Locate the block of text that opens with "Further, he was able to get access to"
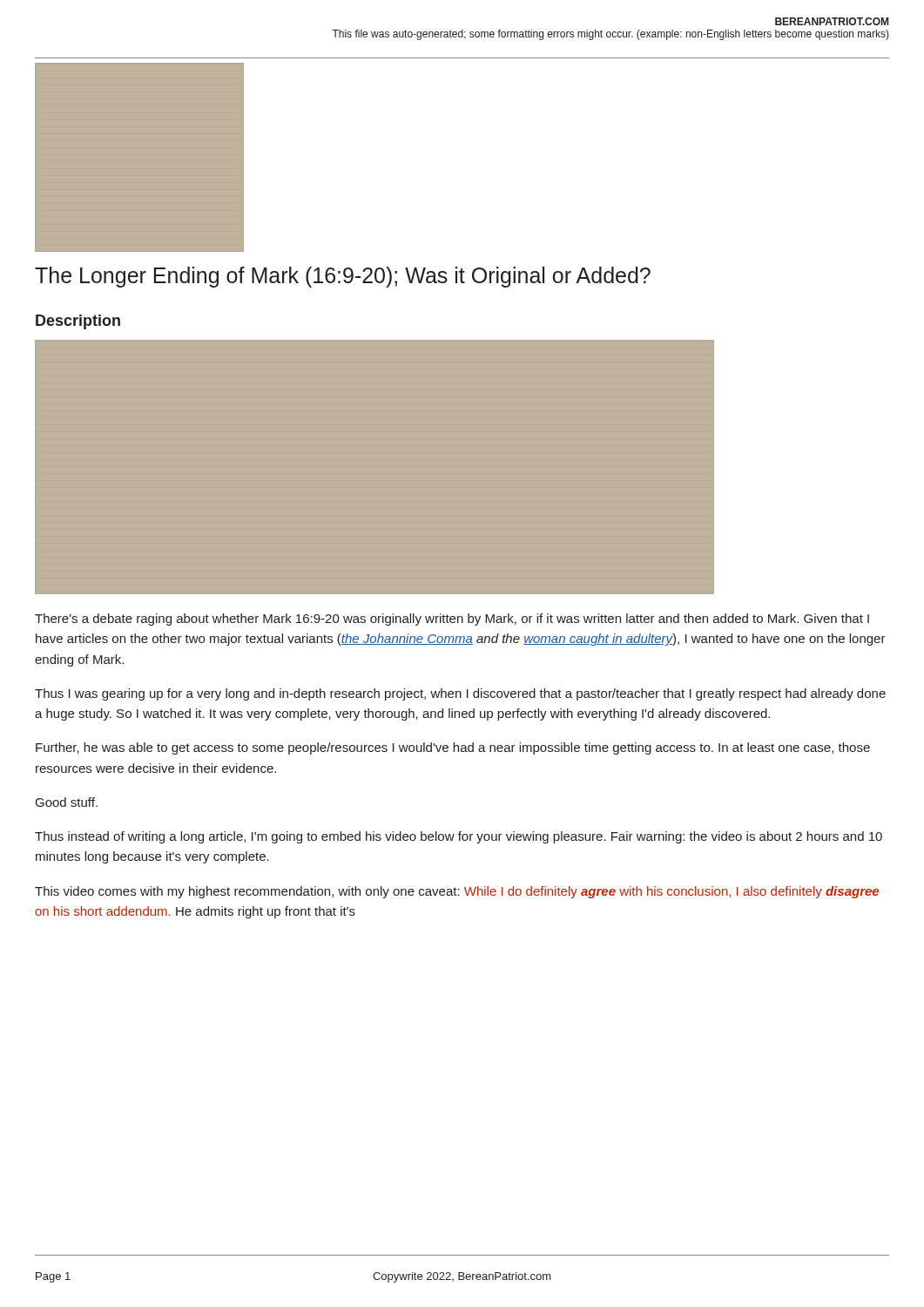 click(x=462, y=758)
